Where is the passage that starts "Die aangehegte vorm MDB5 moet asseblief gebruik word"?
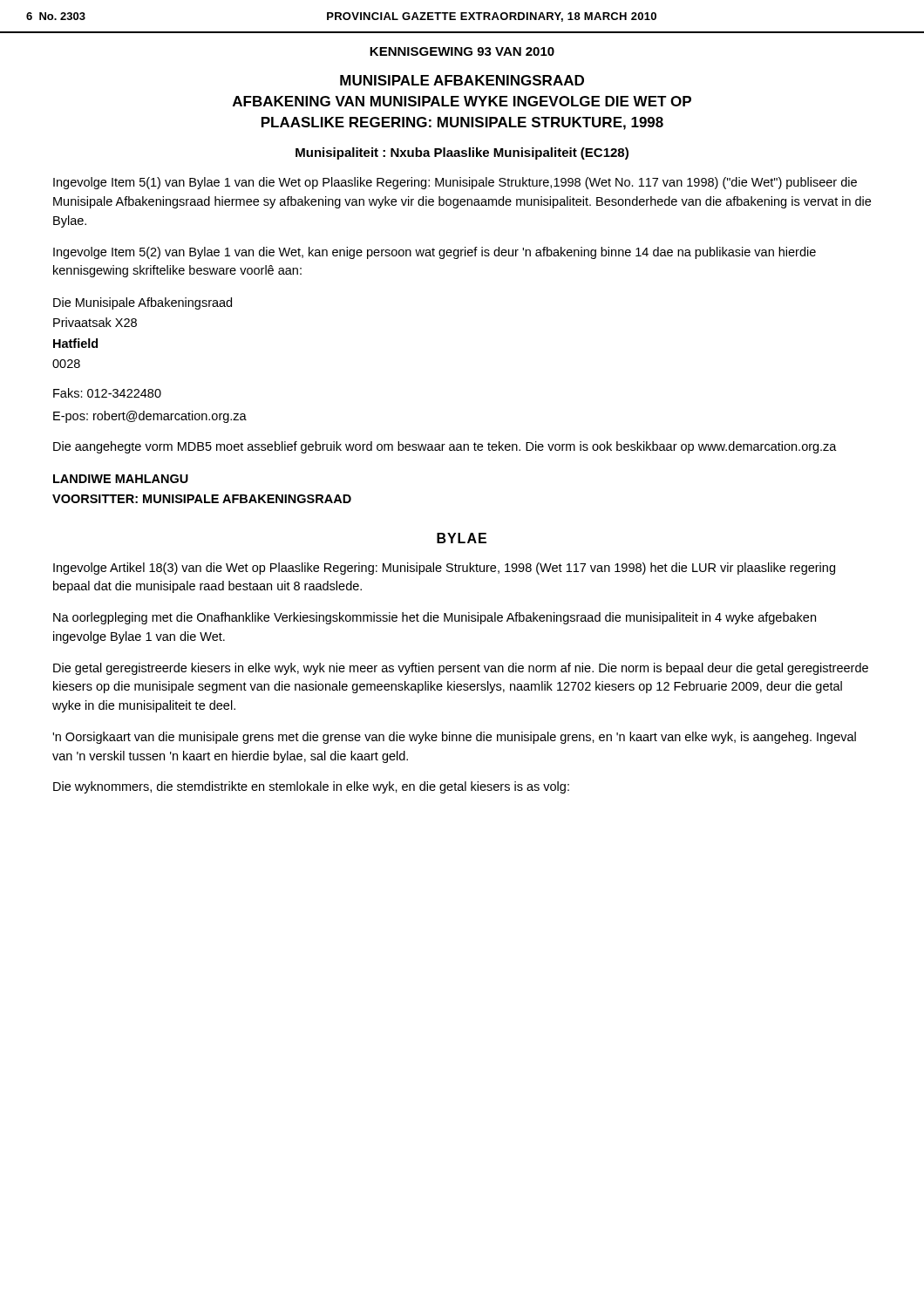 (444, 447)
